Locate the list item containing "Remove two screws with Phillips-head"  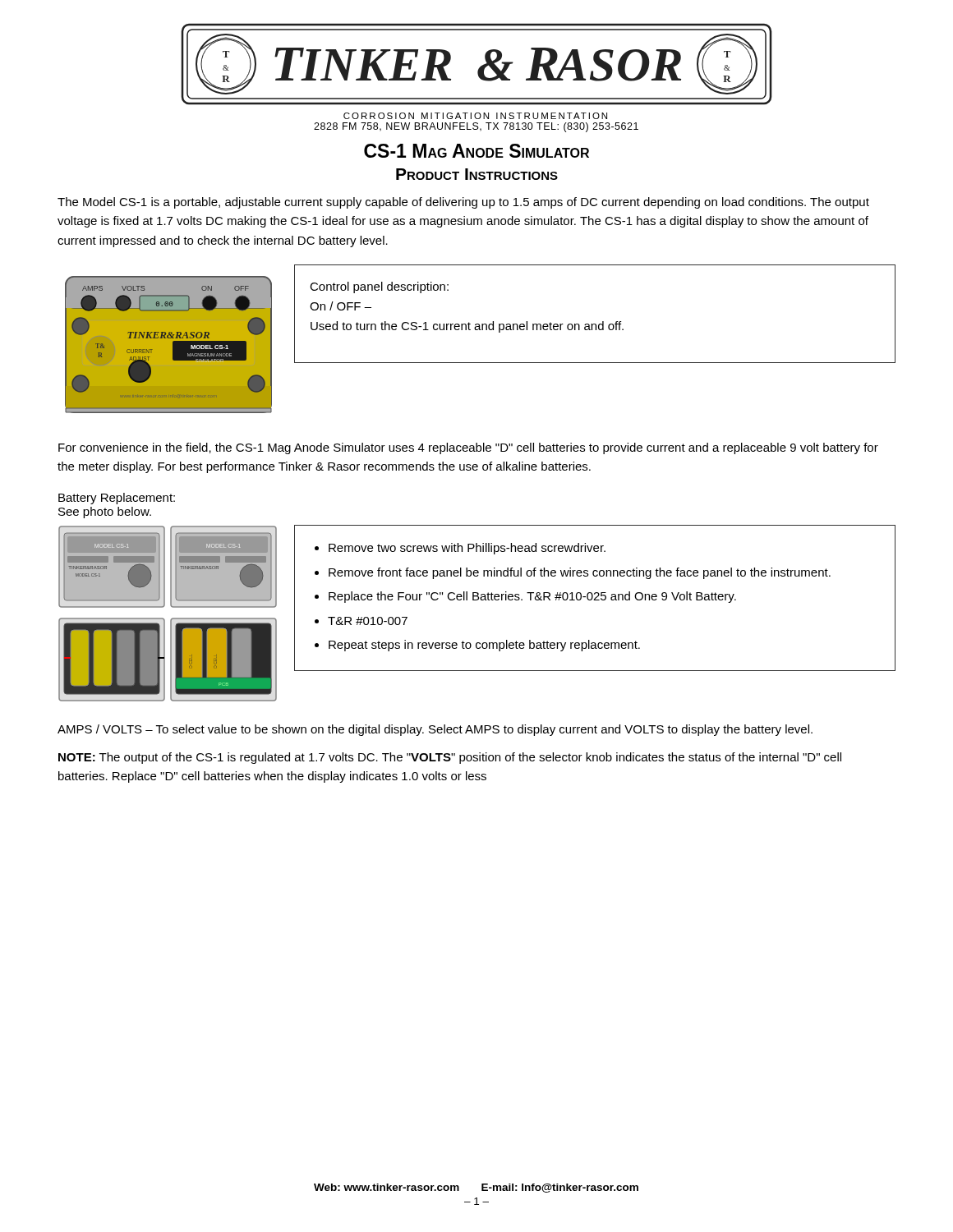coord(467,548)
